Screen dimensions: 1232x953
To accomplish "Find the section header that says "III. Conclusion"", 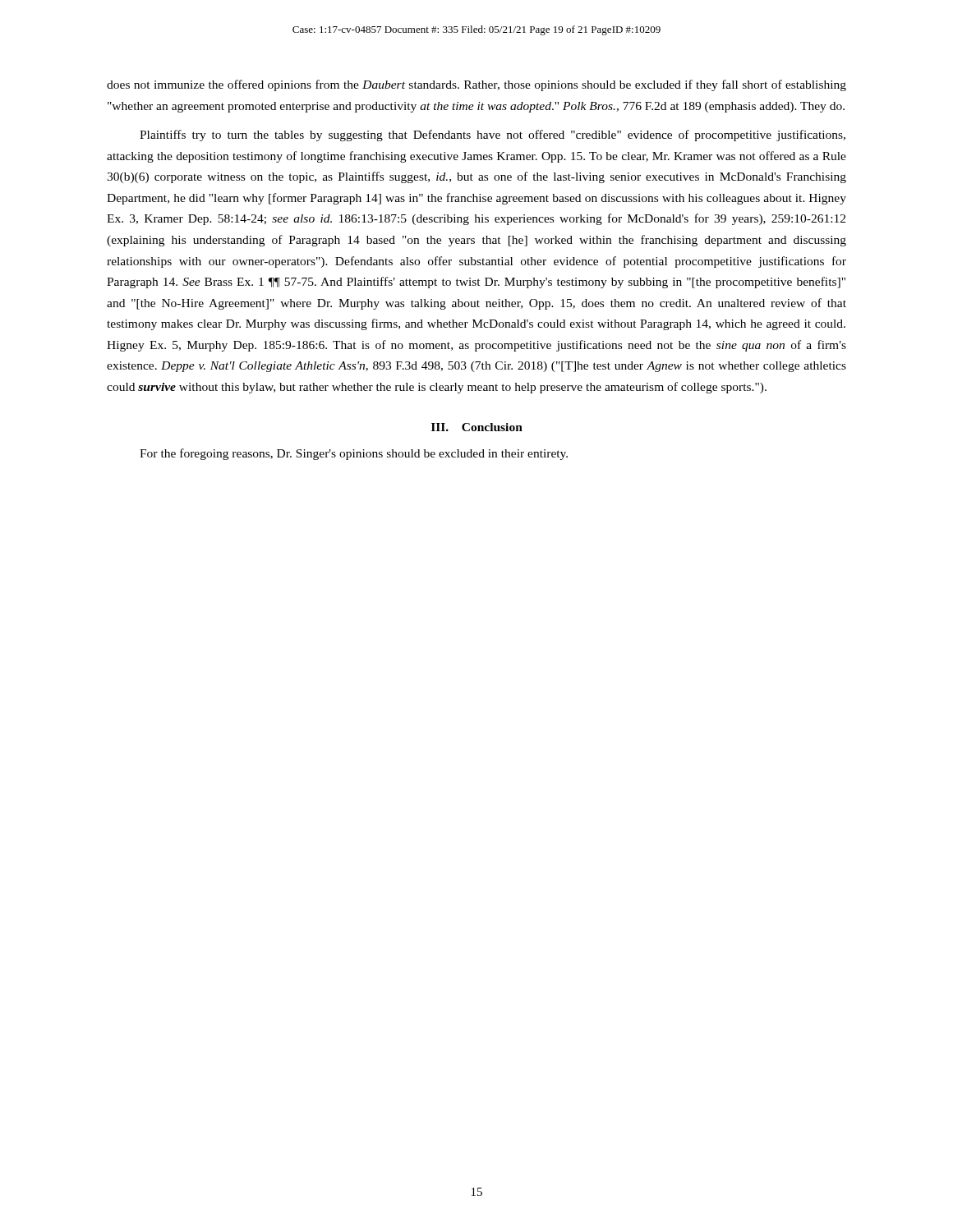I will [x=476, y=427].
